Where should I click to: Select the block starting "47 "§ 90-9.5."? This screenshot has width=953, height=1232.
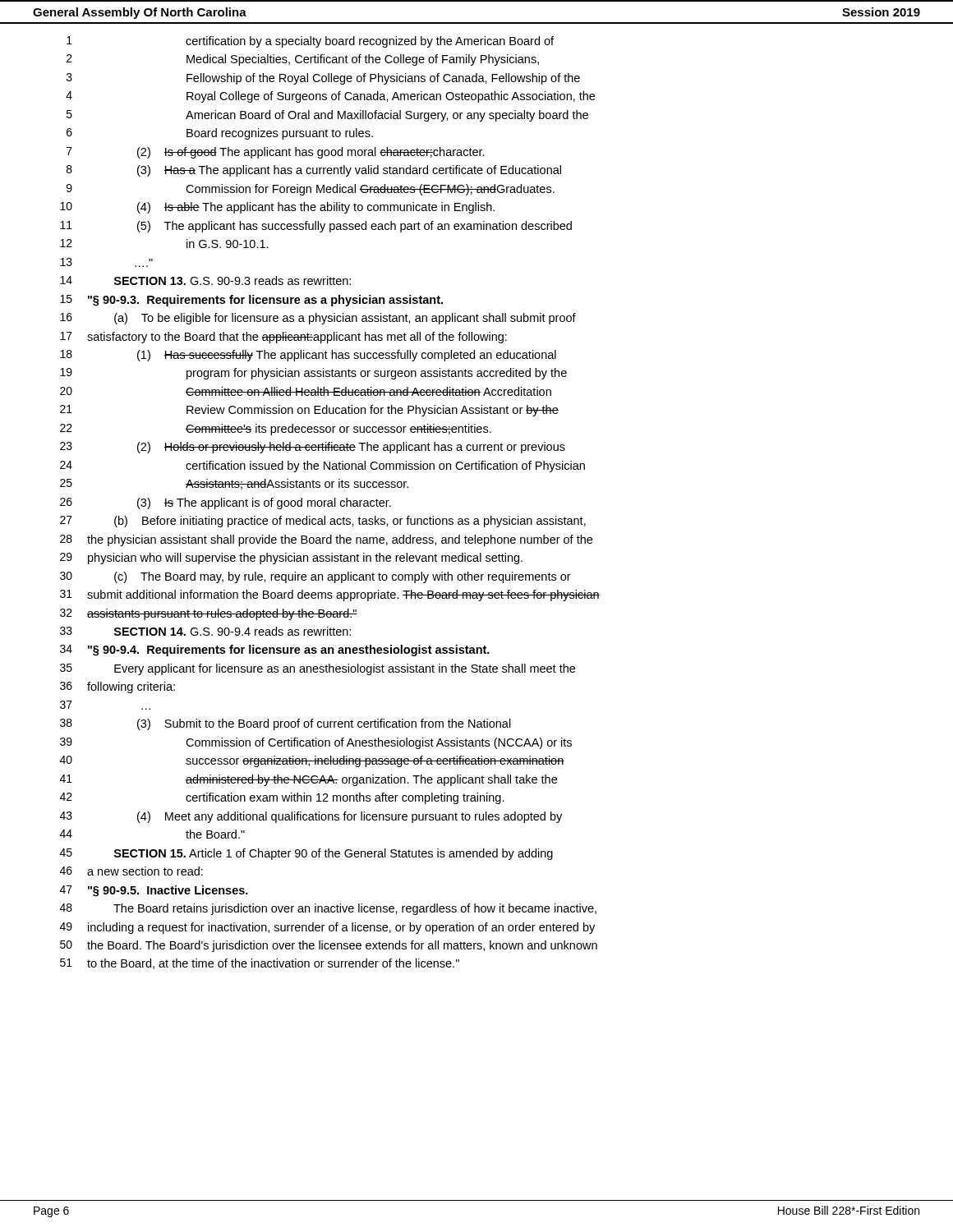154,891
